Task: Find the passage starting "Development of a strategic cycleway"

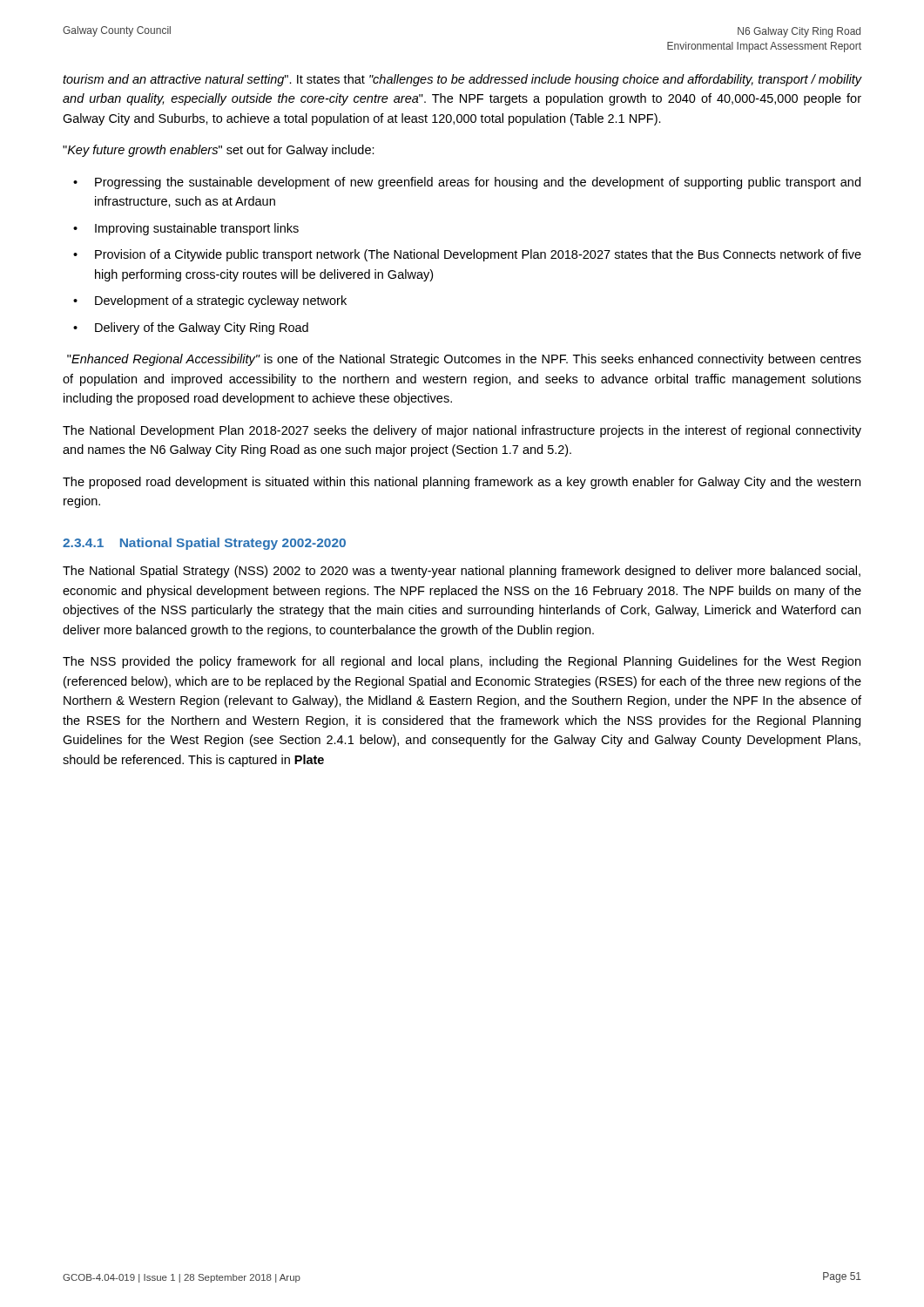Action: click(220, 301)
